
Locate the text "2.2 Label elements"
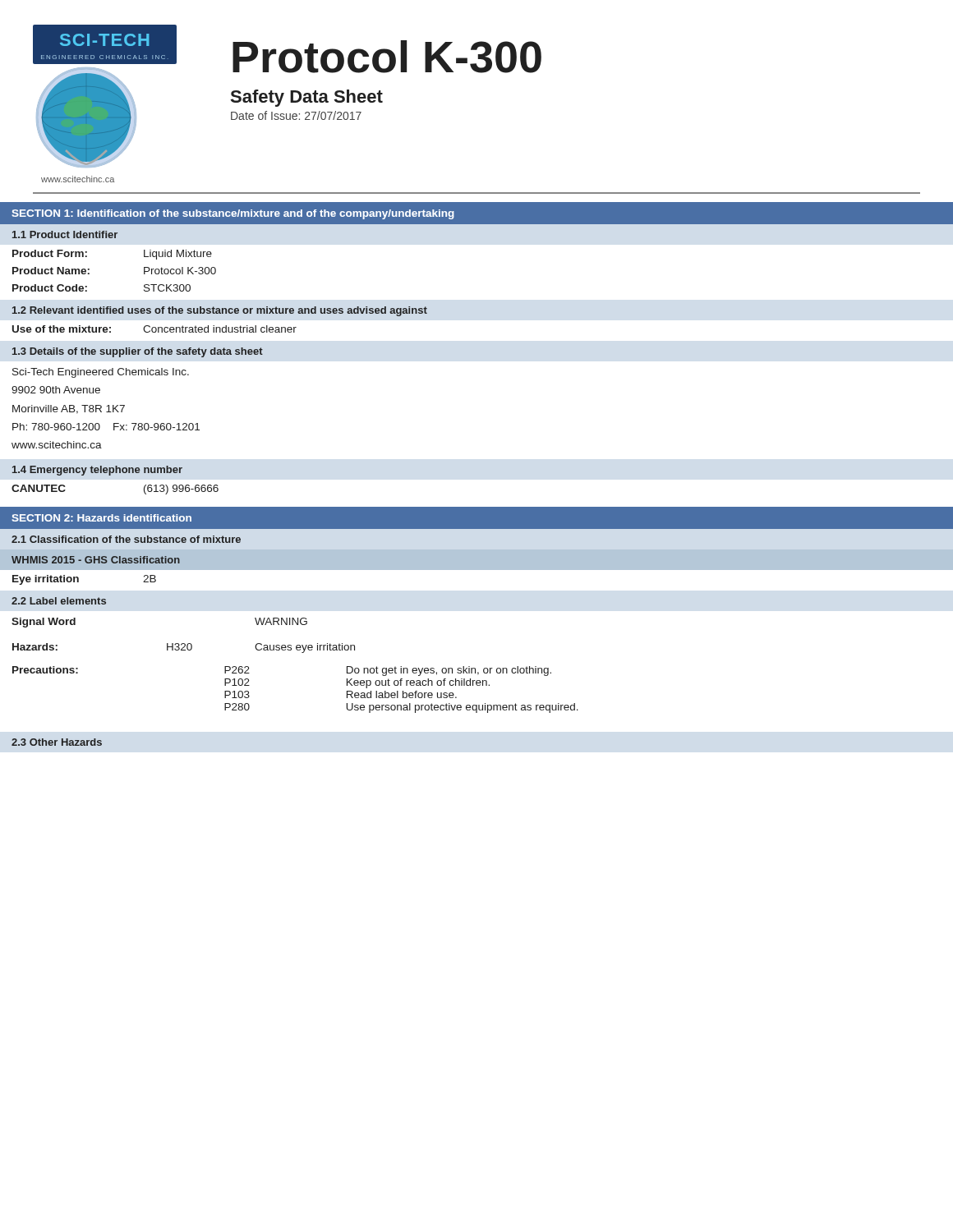59,601
